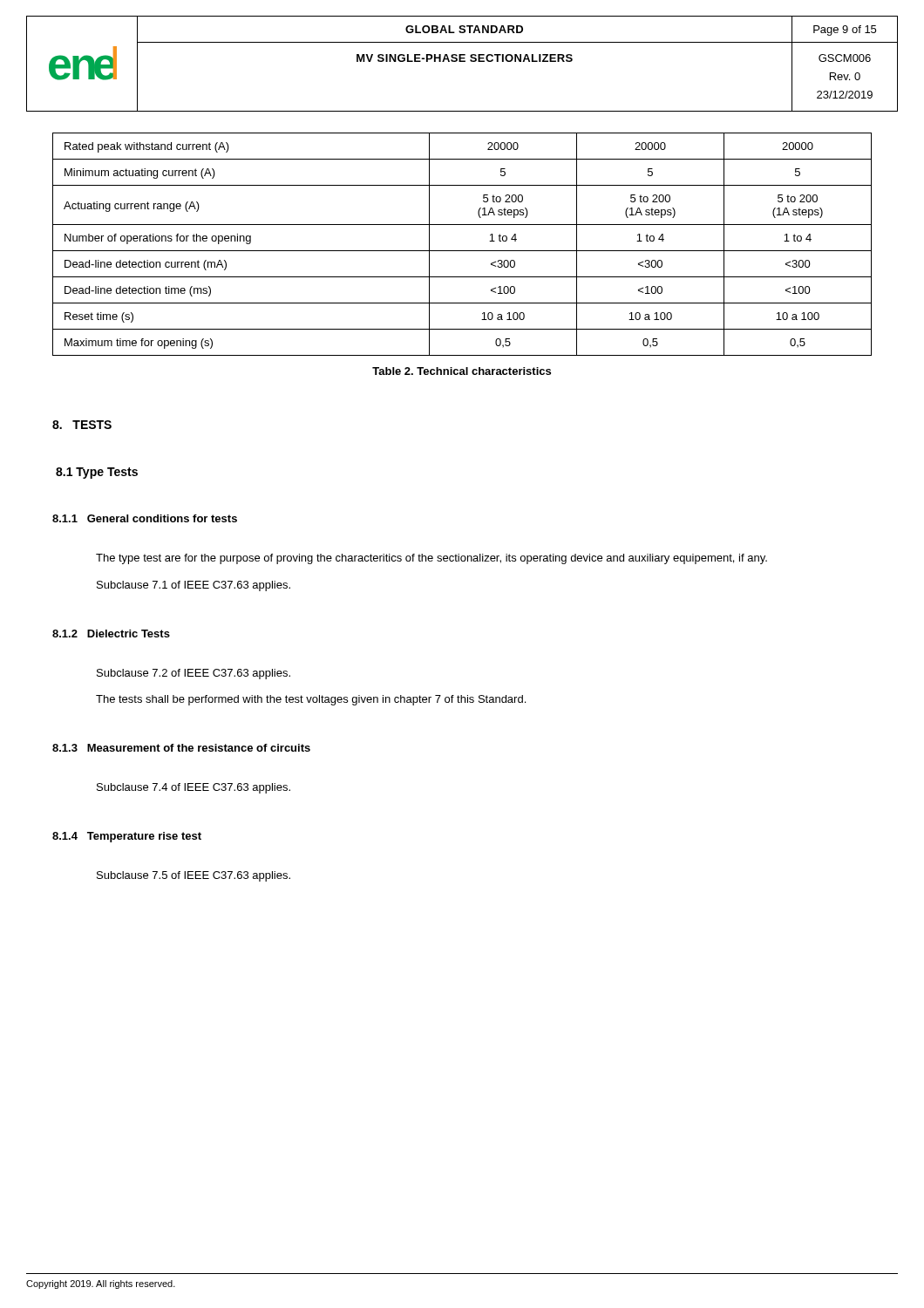Navigate to the block starting "Subclause 7.2 of IEEE C37.63"
The height and width of the screenshot is (1308, 924).
[x=194, y=672]
